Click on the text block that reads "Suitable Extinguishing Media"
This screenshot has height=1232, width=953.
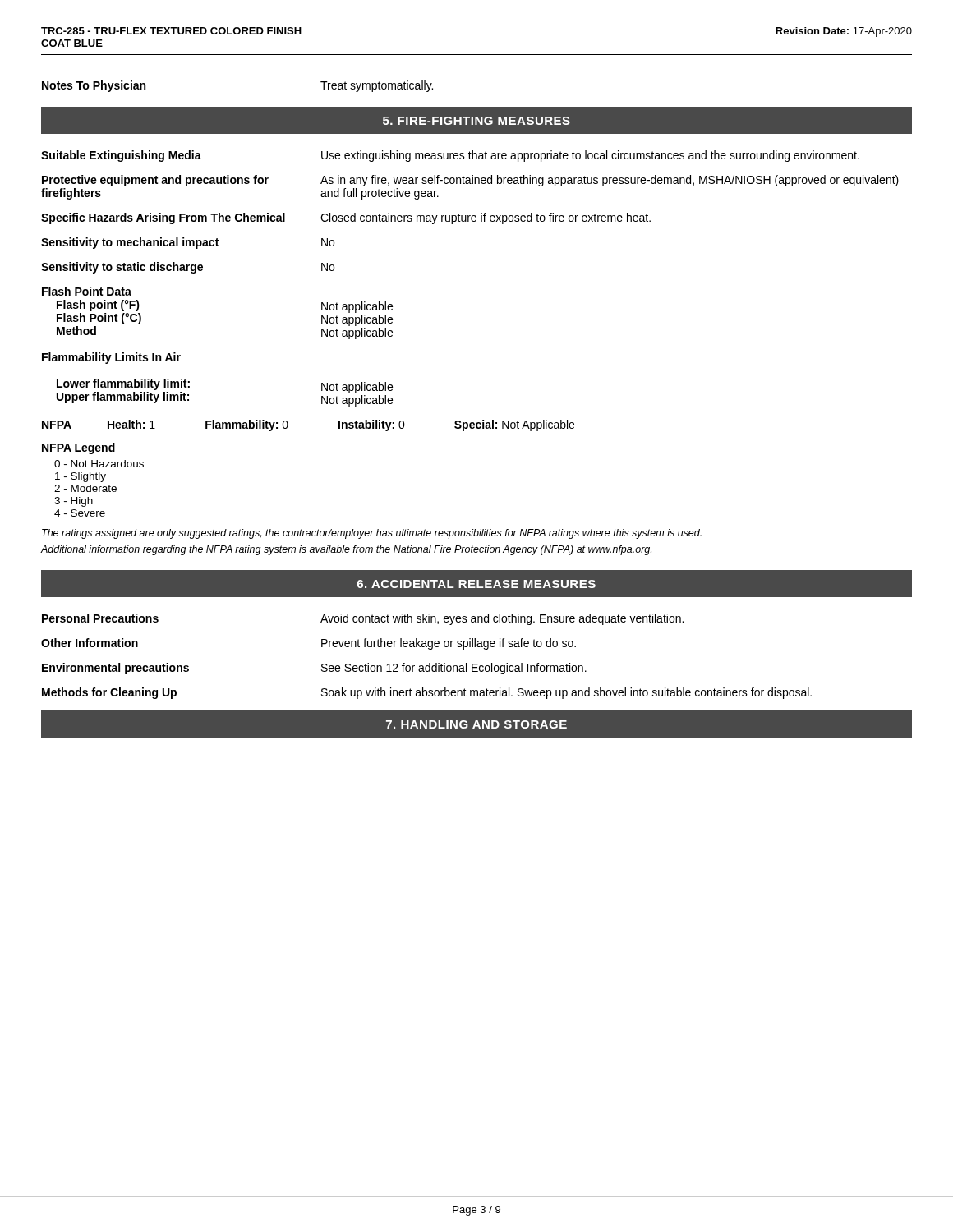[x=476, y=155]
